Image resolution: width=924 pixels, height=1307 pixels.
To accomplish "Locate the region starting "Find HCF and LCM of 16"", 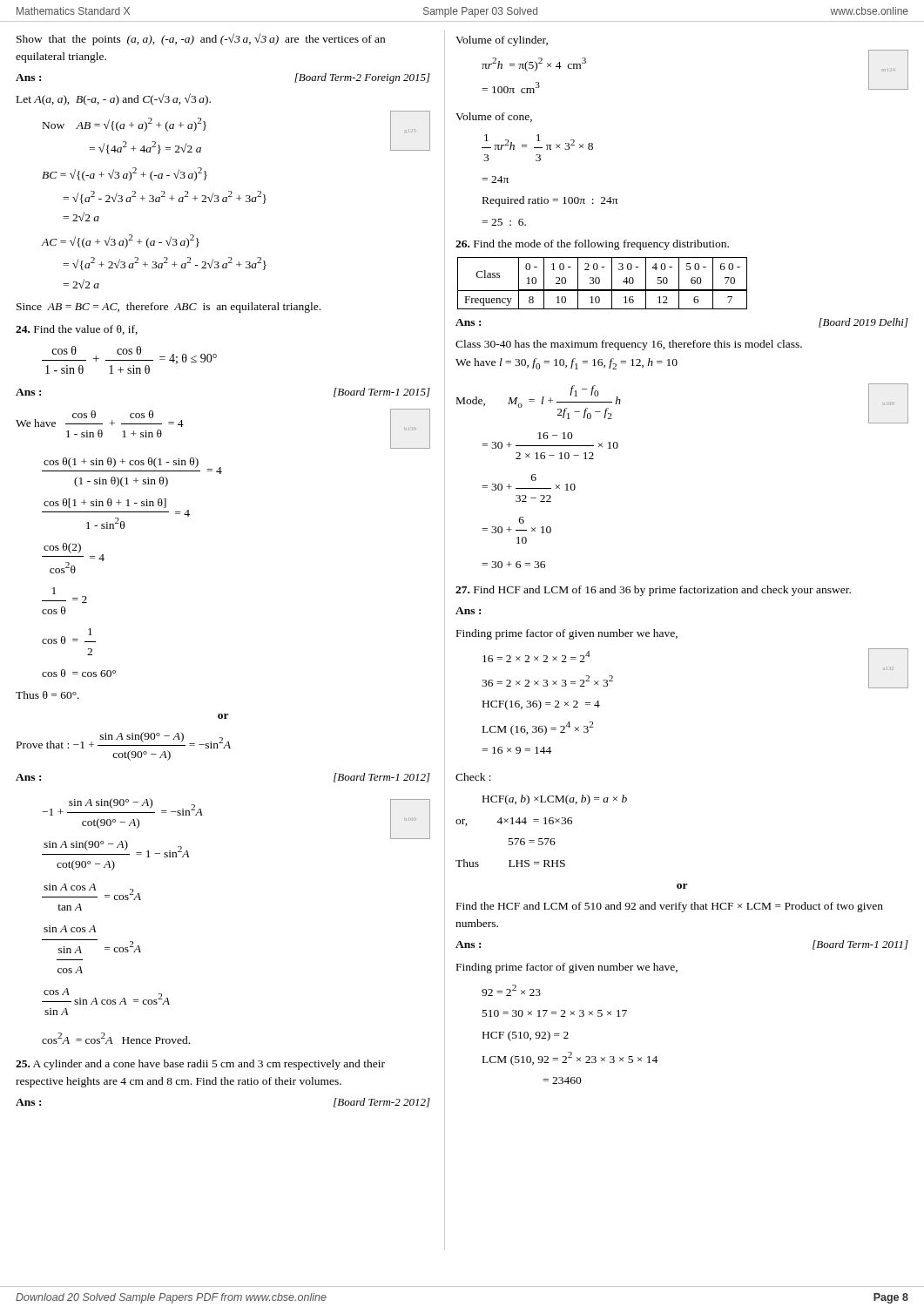I will pyautogui.click(x=653, y=589).
